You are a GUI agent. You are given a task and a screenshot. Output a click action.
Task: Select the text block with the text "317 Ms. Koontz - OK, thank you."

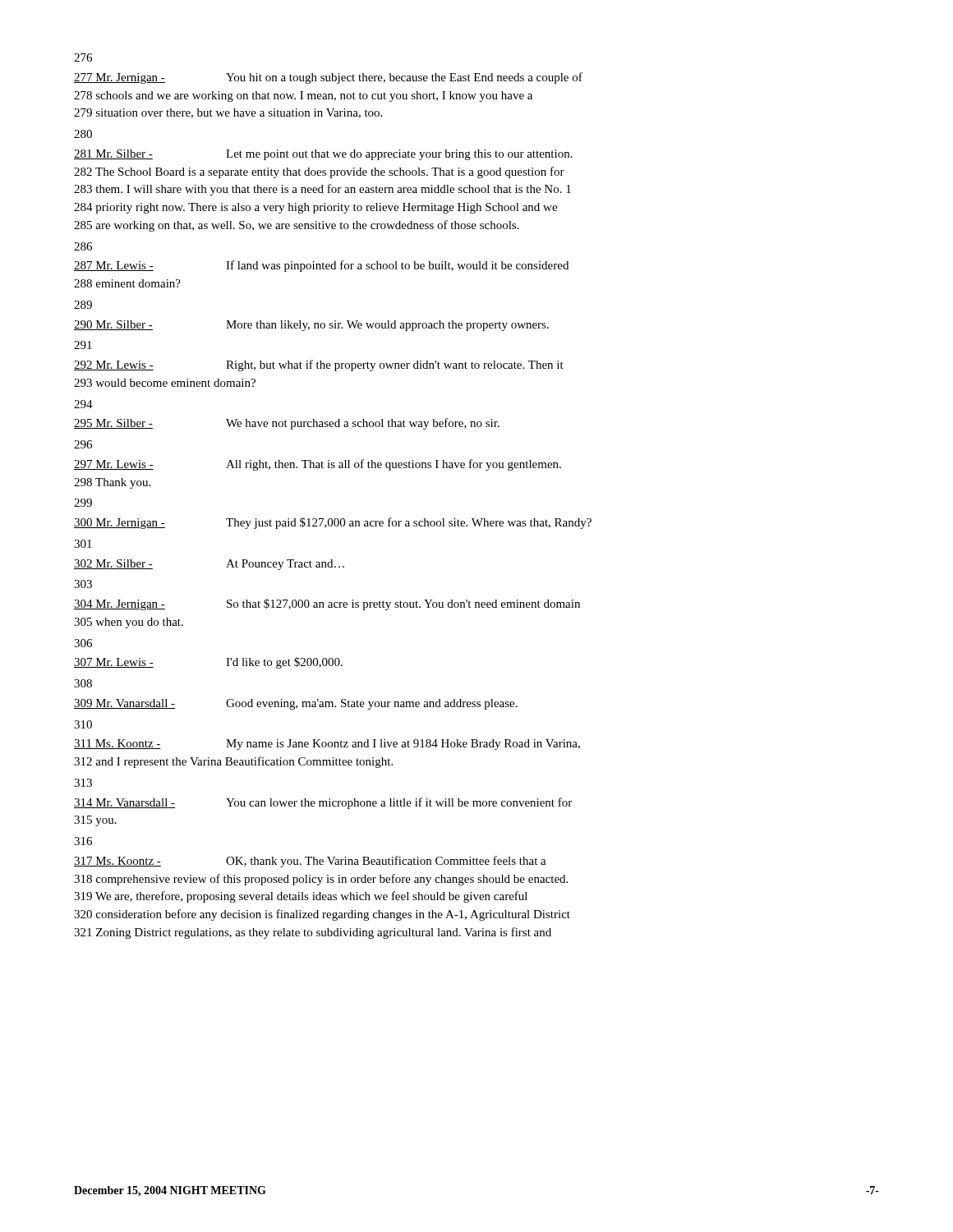(476, 897)
